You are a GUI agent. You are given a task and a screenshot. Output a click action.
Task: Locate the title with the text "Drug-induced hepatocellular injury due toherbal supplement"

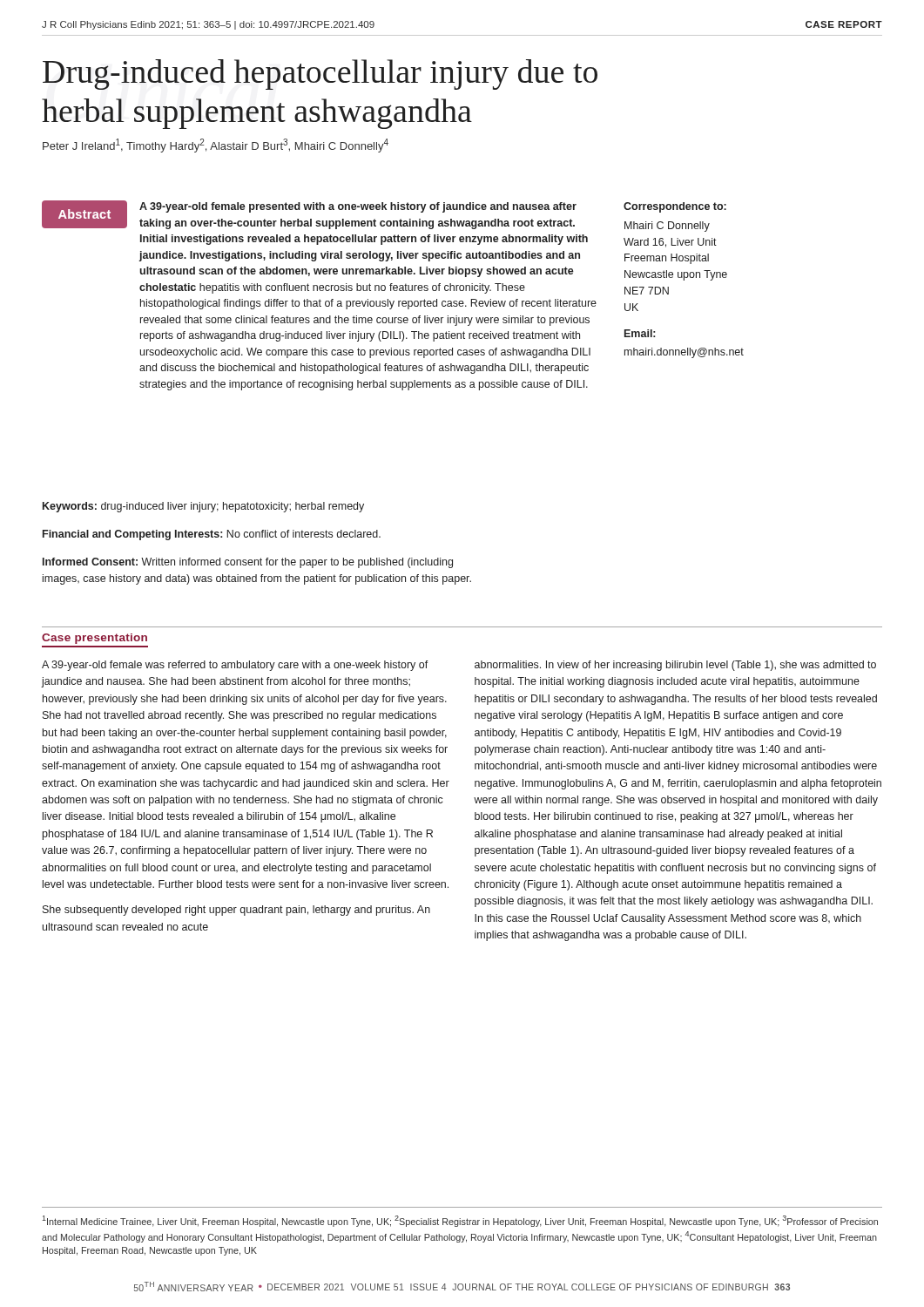(462, 91)
